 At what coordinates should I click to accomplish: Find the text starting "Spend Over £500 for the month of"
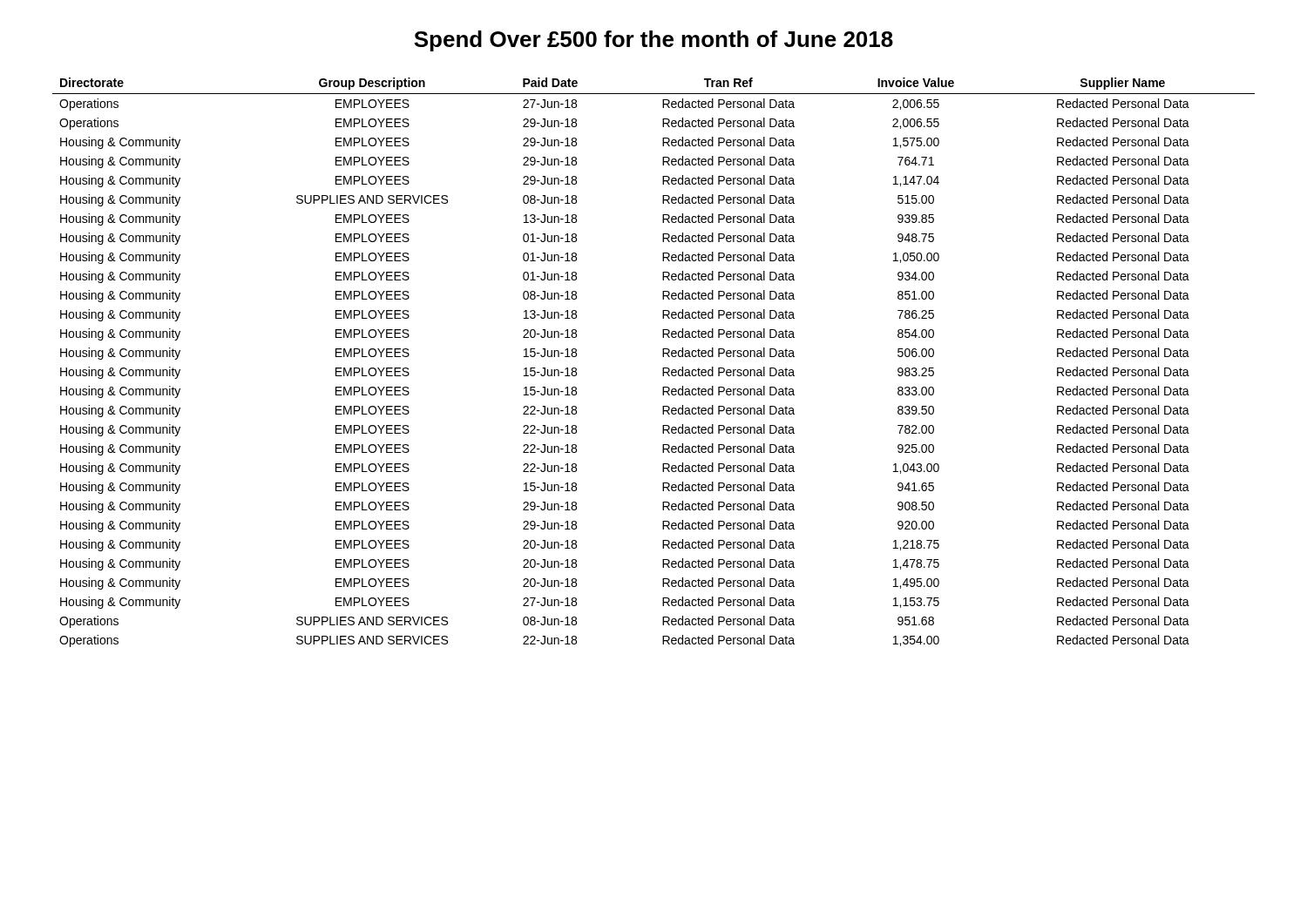tap(654, 39)
